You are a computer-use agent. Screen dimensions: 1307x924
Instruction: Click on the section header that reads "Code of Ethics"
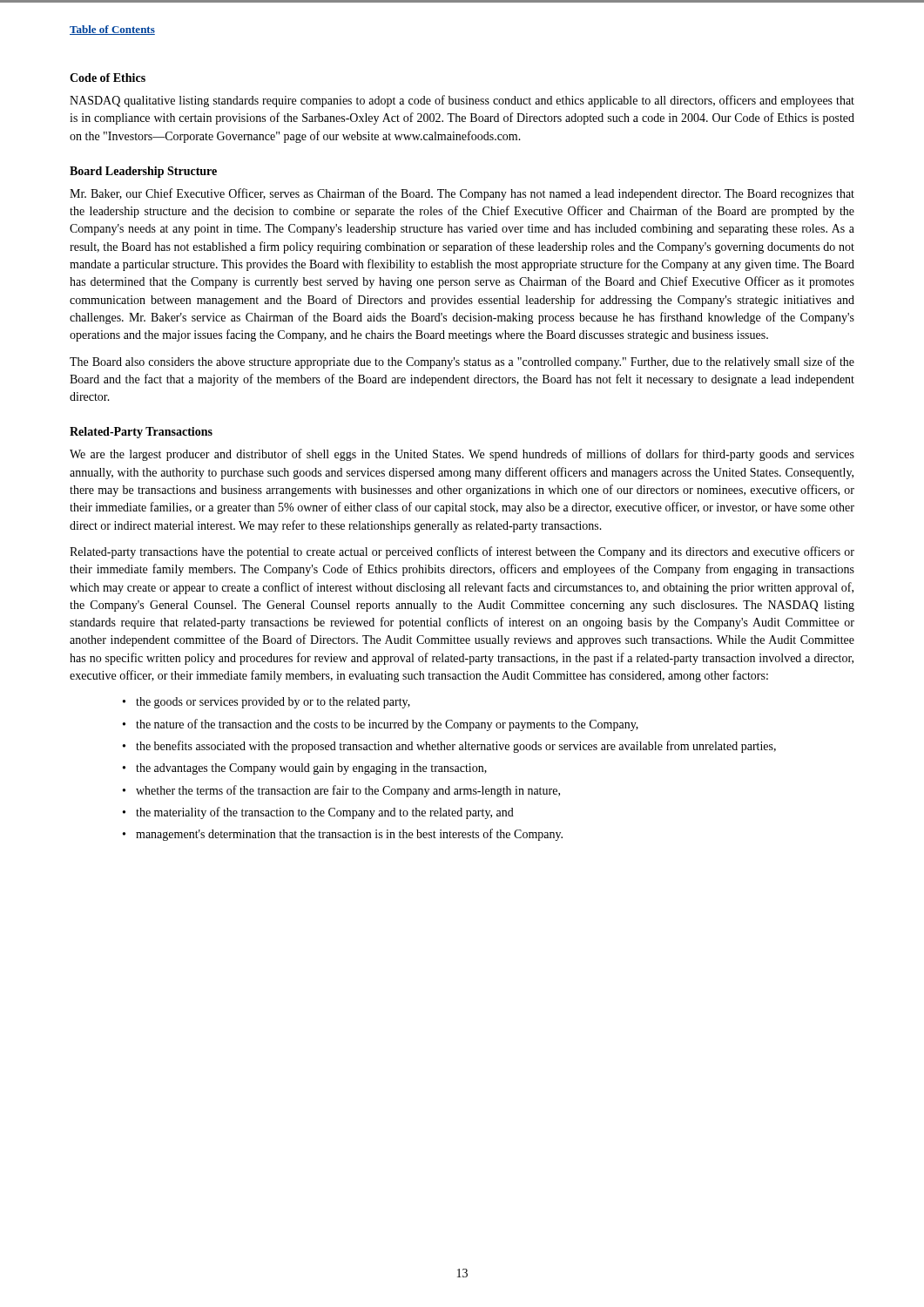pos(108,78)
